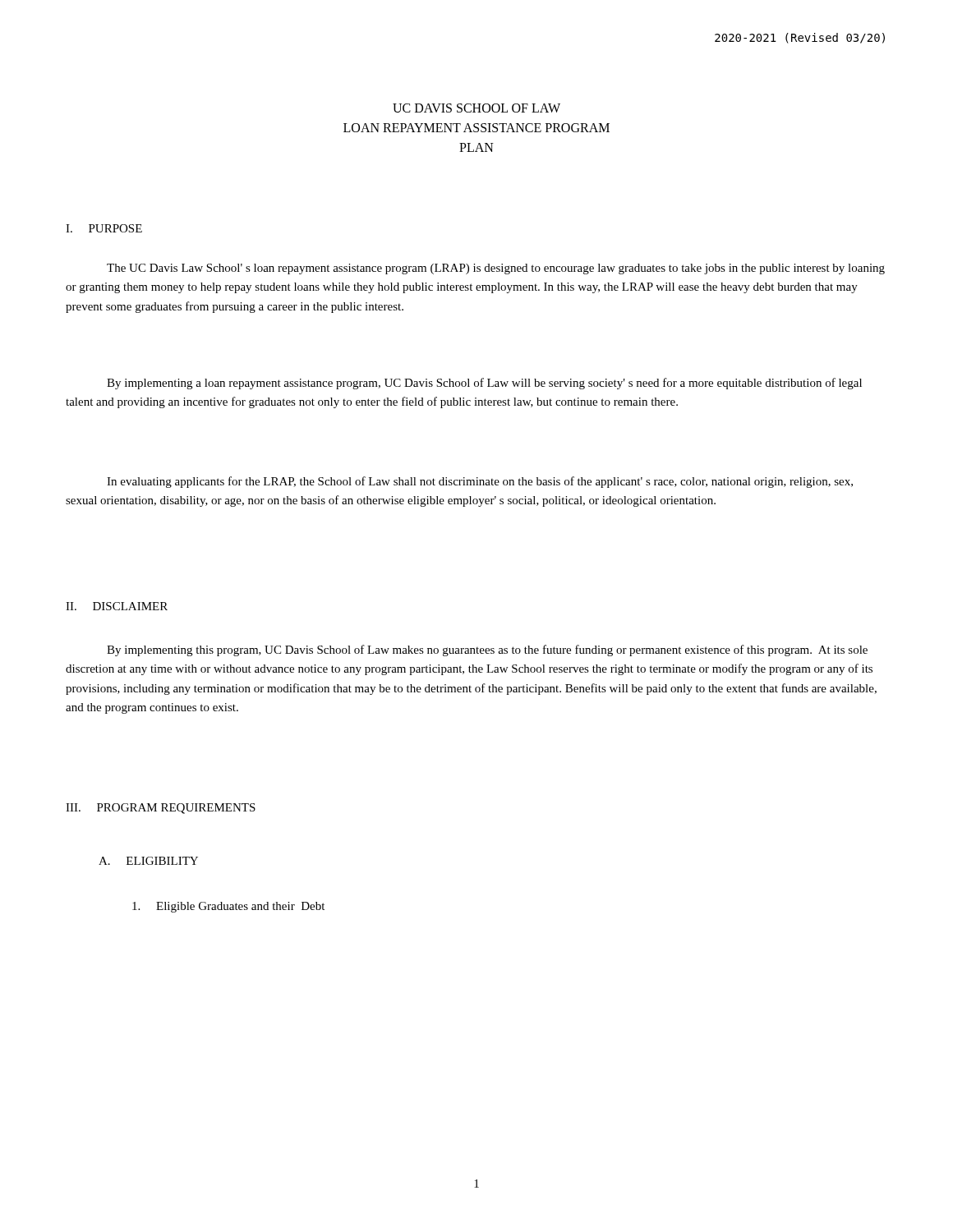Click on the list item that reads "Eligible Graduates and their Debt"
The height and width of the screenshot is (1232, 953).
pos(228,906)
